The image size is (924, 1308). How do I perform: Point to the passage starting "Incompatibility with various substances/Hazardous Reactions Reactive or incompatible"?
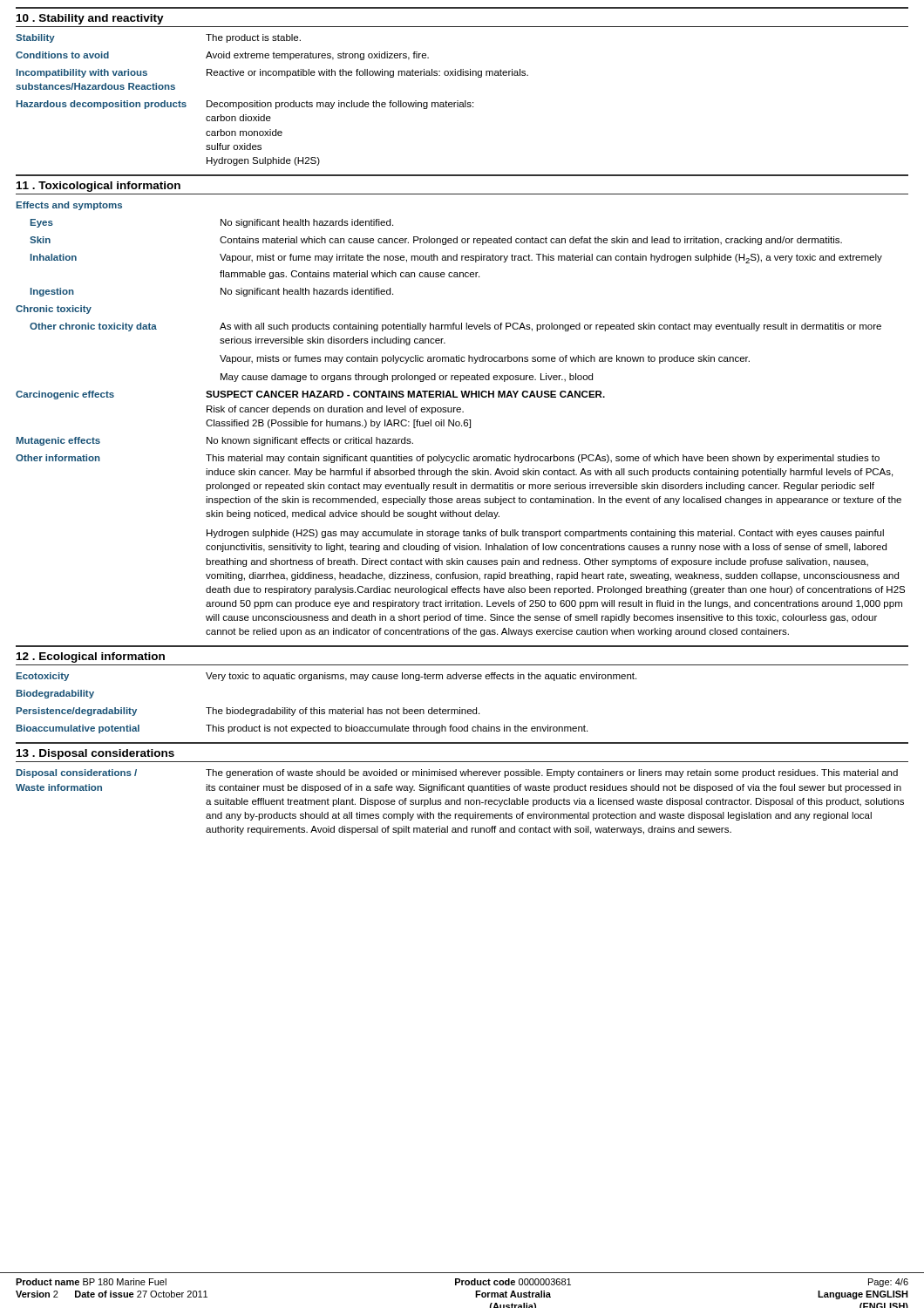462,80
